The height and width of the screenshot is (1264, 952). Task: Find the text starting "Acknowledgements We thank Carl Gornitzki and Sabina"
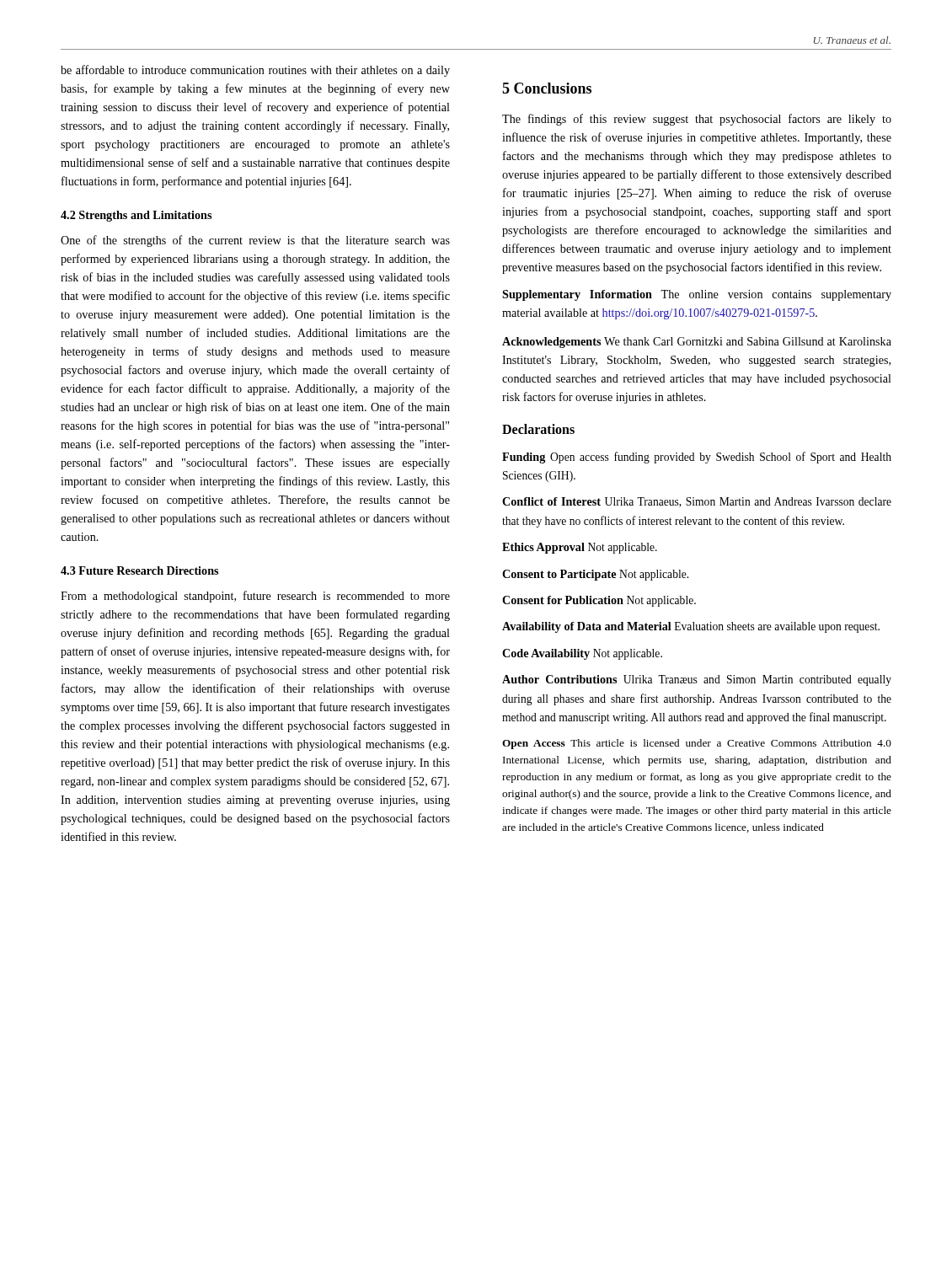697,369
